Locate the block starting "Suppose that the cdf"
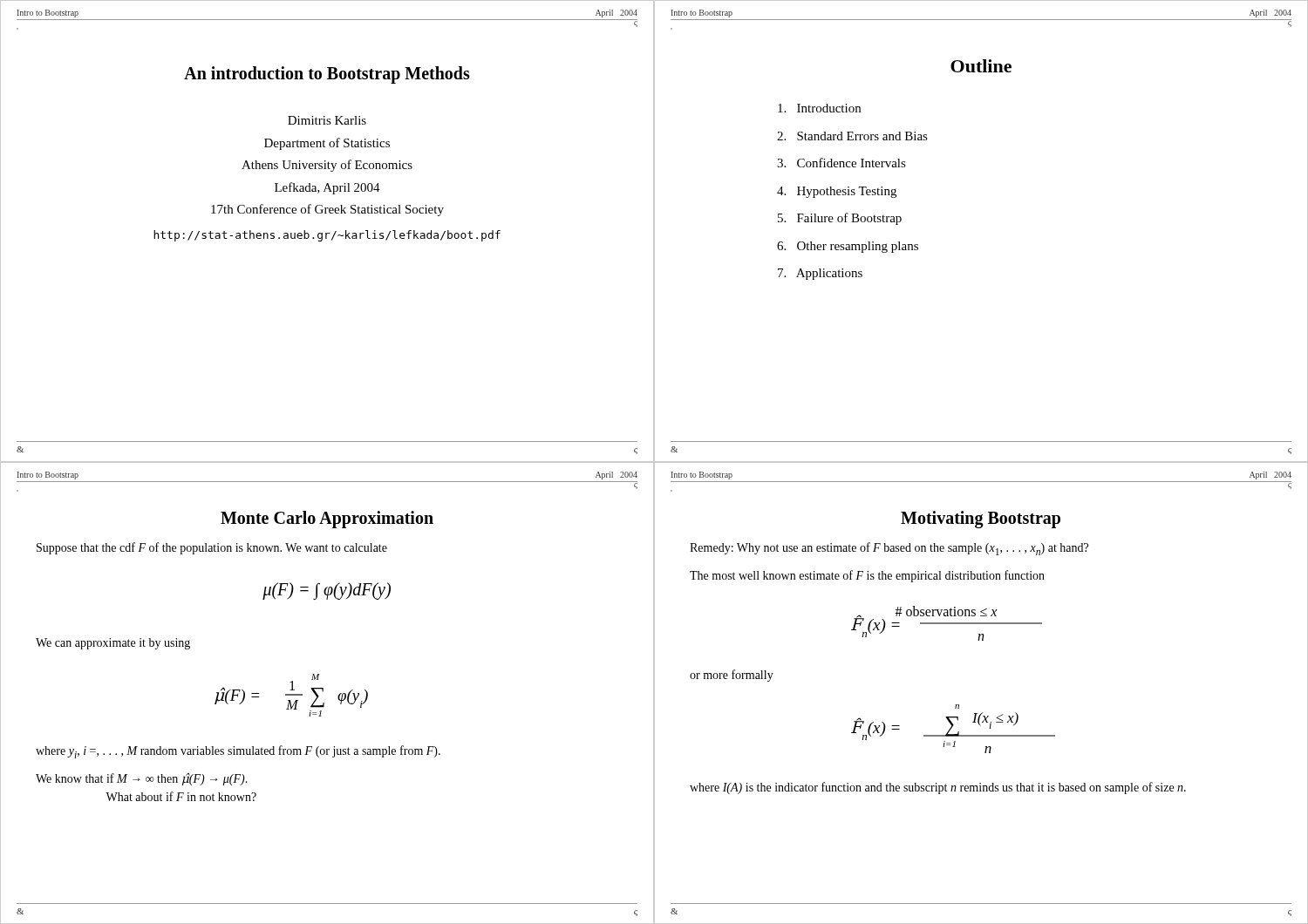The height and width of the screenshot is (924, 1308). 211,548
